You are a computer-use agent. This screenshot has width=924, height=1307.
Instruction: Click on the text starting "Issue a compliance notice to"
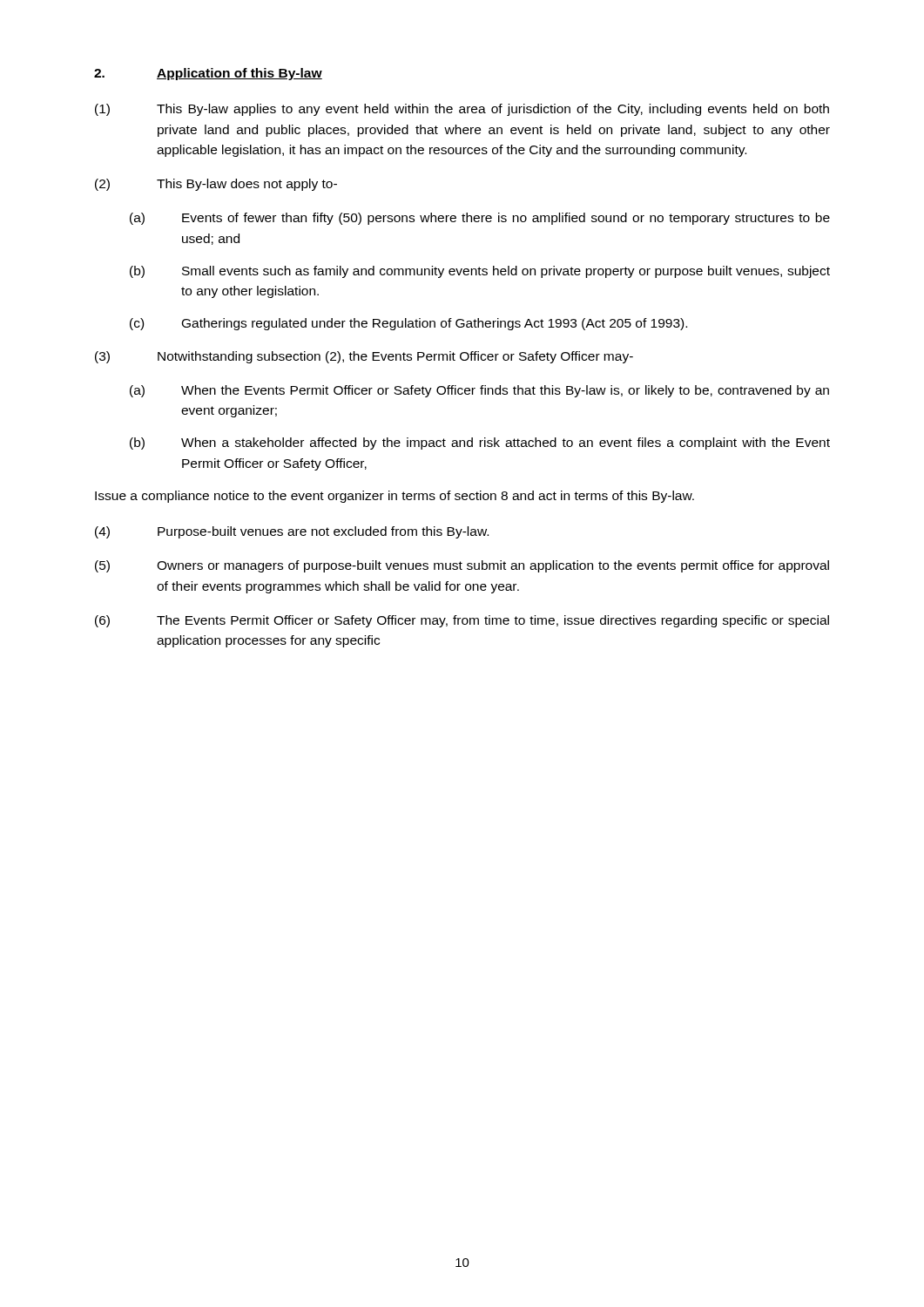click(x=395, y=495)
